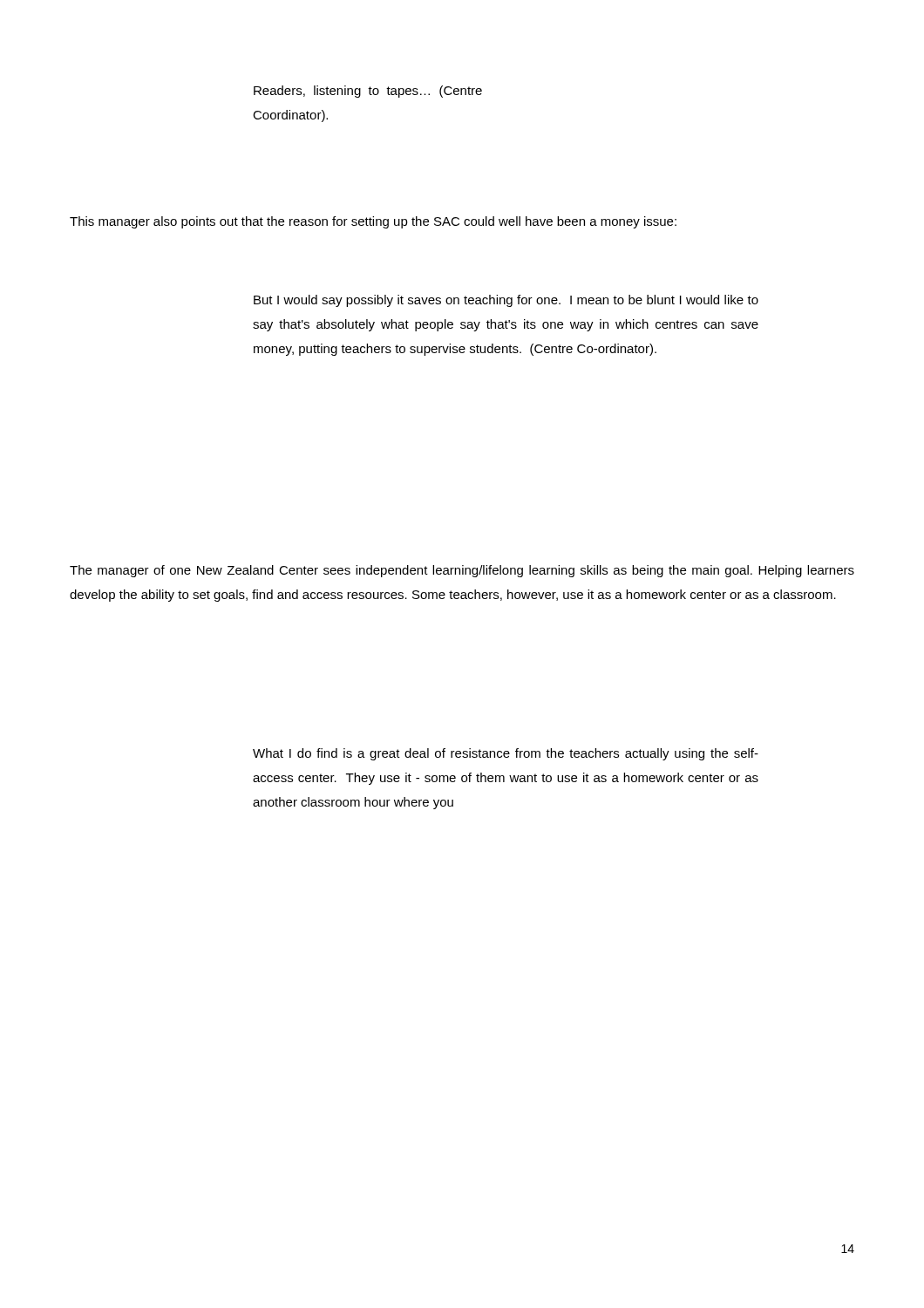This screenshot has height=1308, width=924.
Task: Click on the text block that says "But I would say possibly it saves"
Action: click(506, 324)
